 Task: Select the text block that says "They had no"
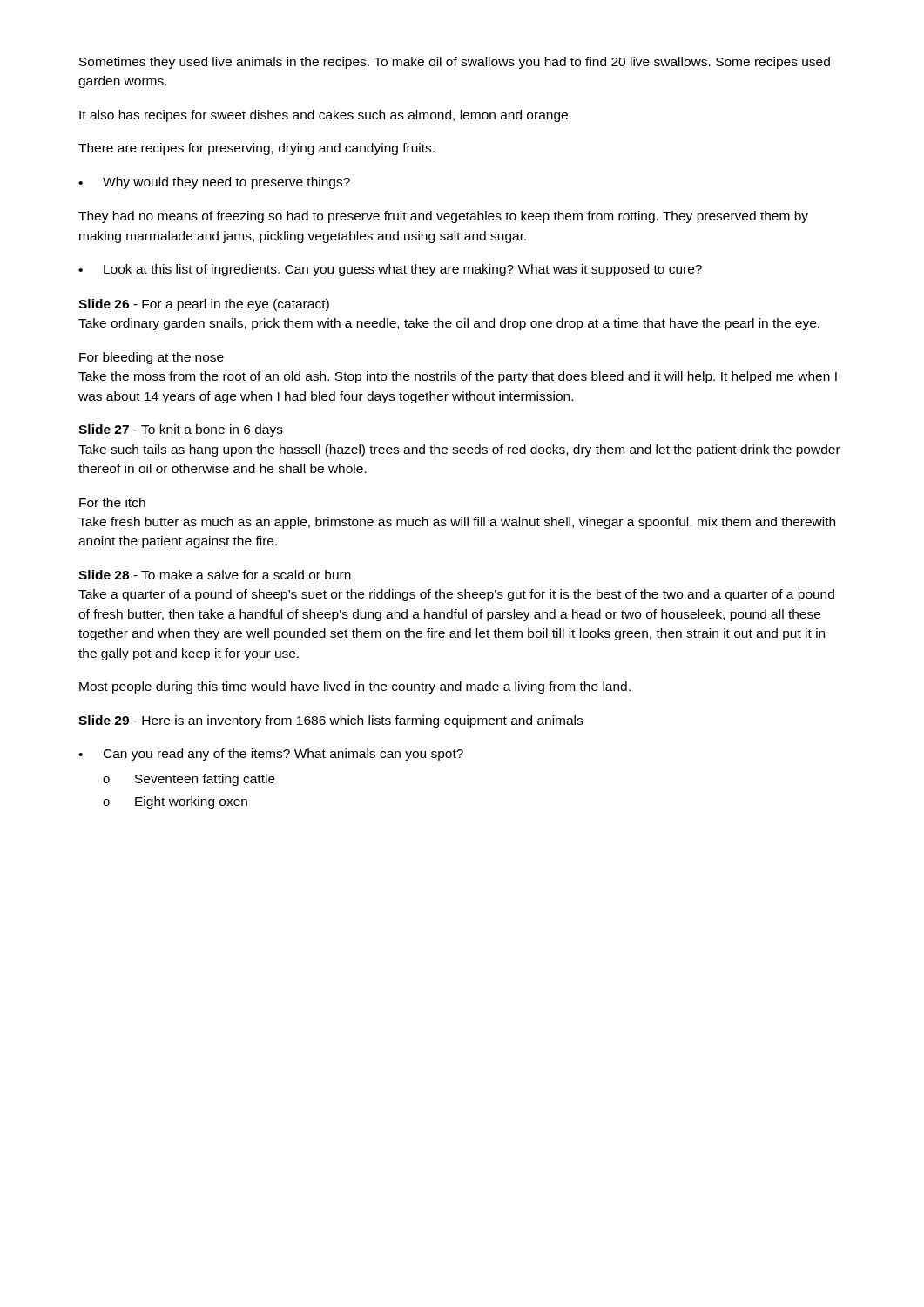click(x=443, y=226)
